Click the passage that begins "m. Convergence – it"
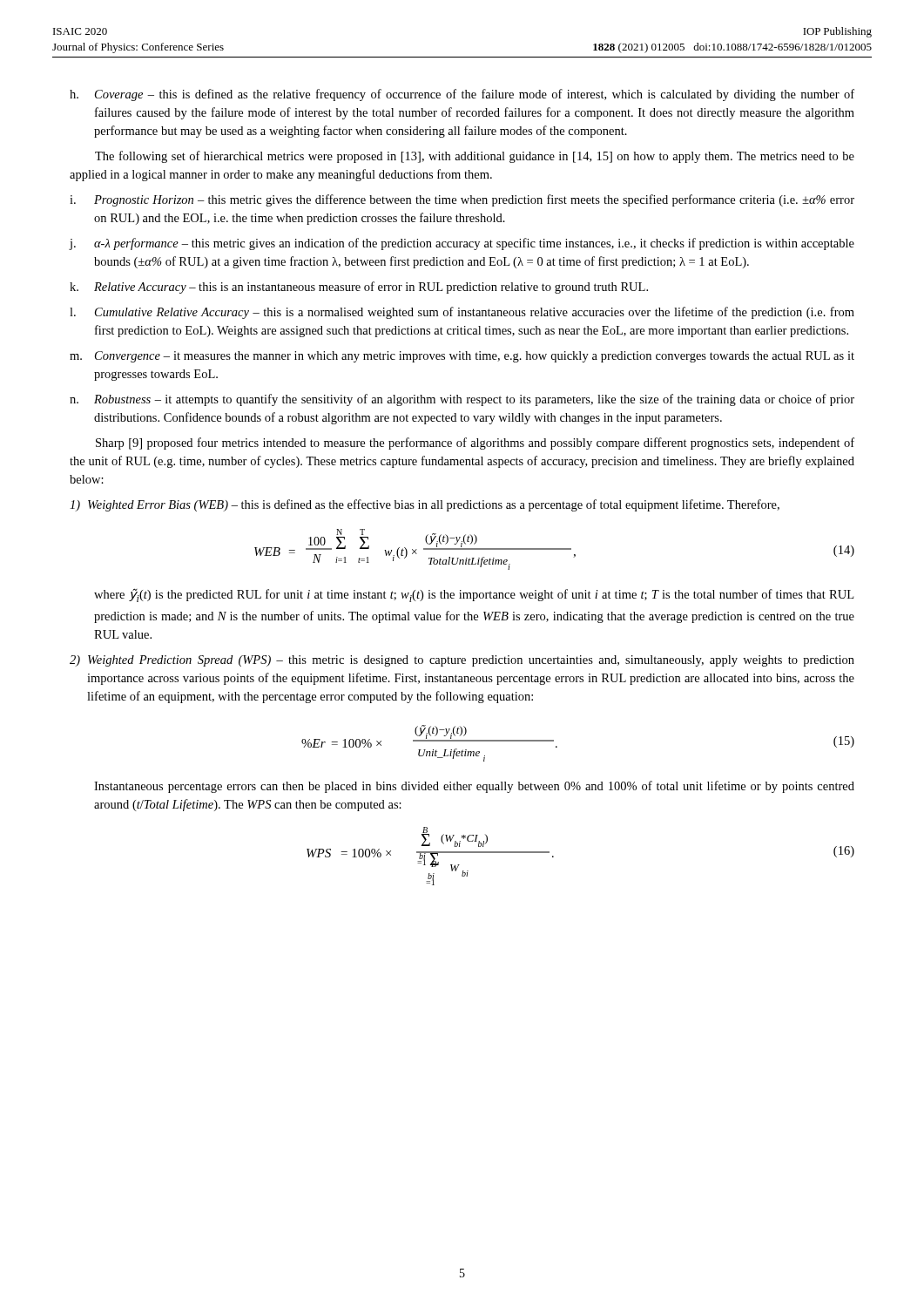 pyautogui.click(x=462, y=365)
